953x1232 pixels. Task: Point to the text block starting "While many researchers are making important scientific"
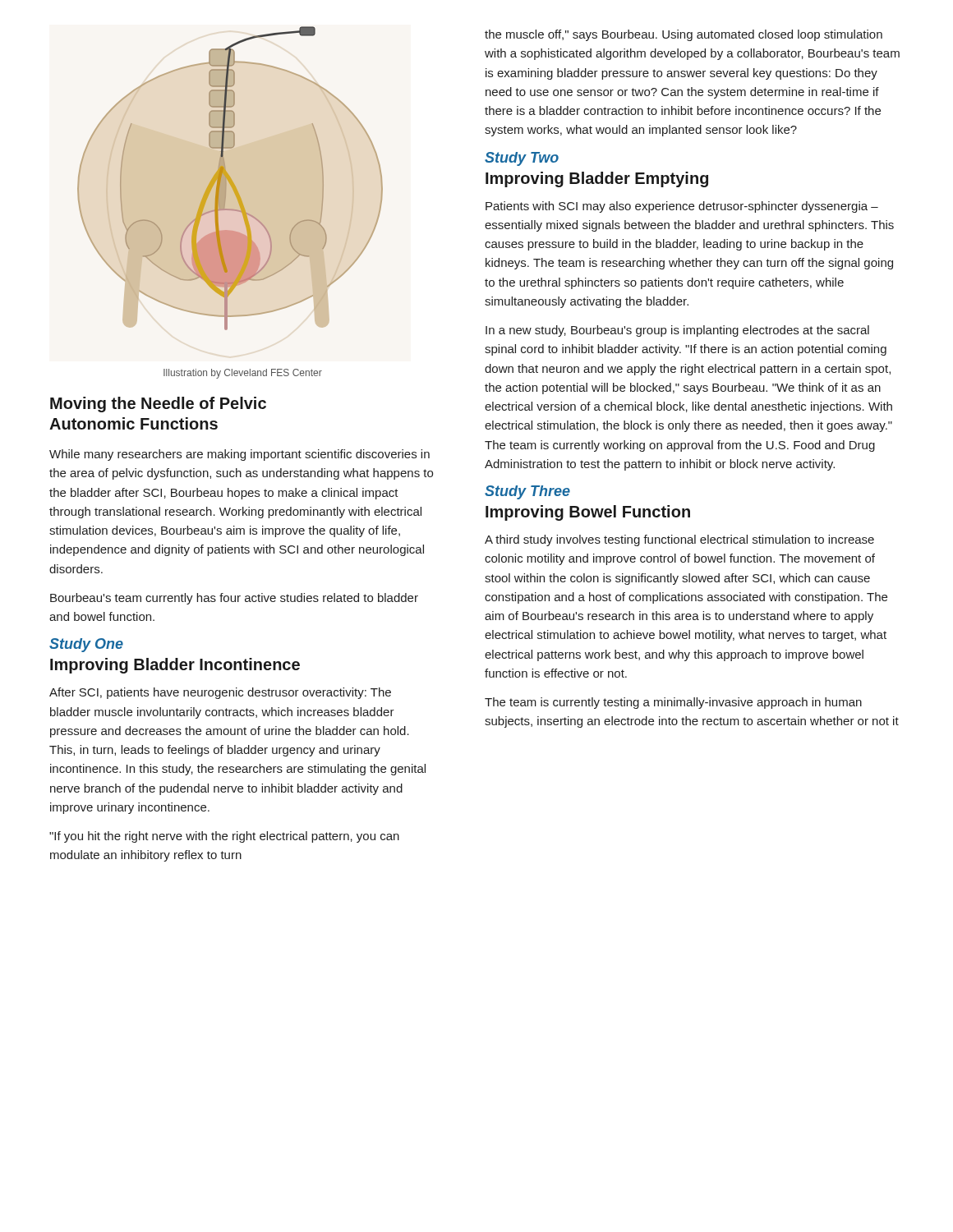coord(242,511)
